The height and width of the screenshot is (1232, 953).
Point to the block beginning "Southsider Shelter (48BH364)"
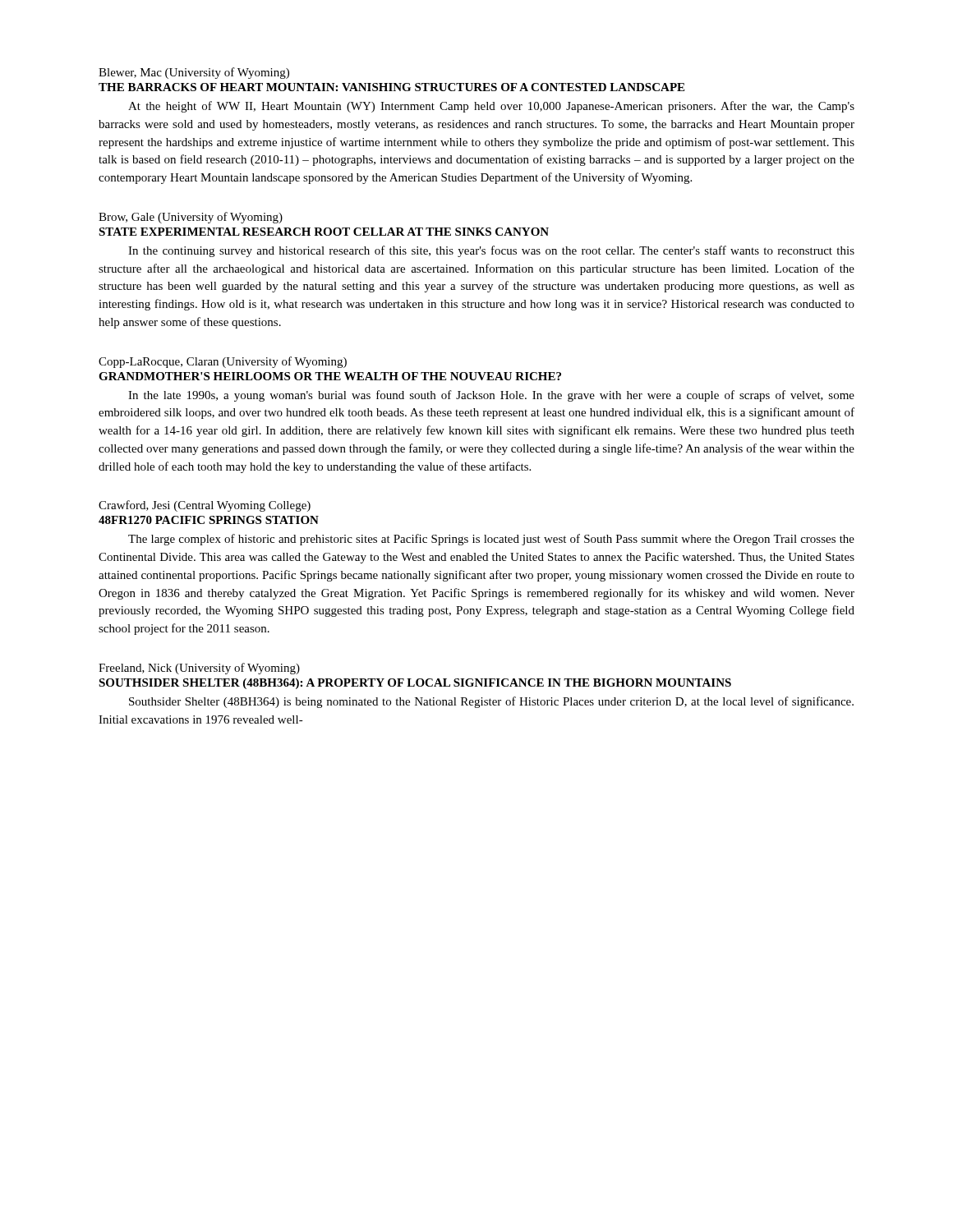click(476, 710)
